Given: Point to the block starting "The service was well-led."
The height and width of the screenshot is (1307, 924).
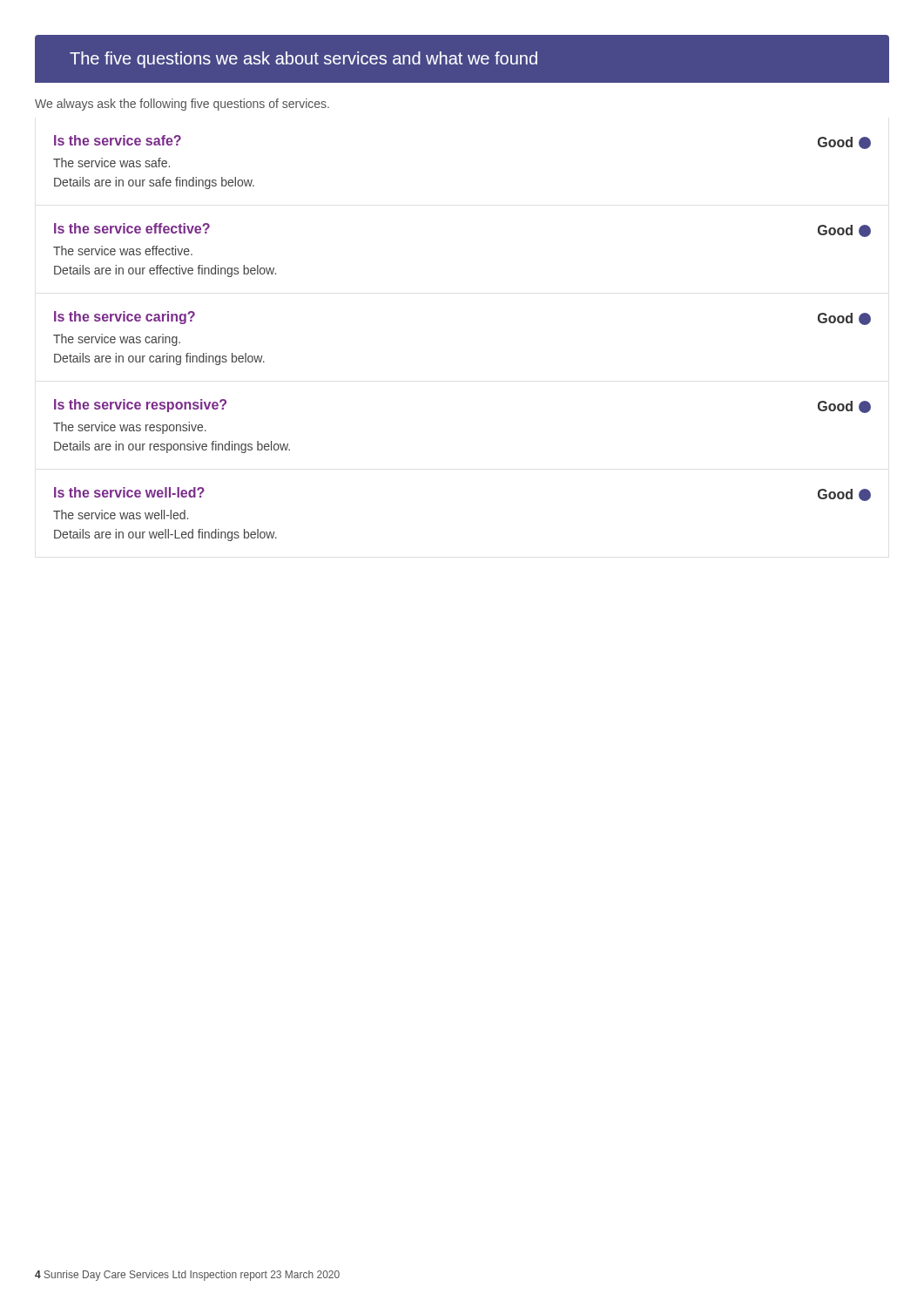Looking at the screenshot, I should point(121,515).
